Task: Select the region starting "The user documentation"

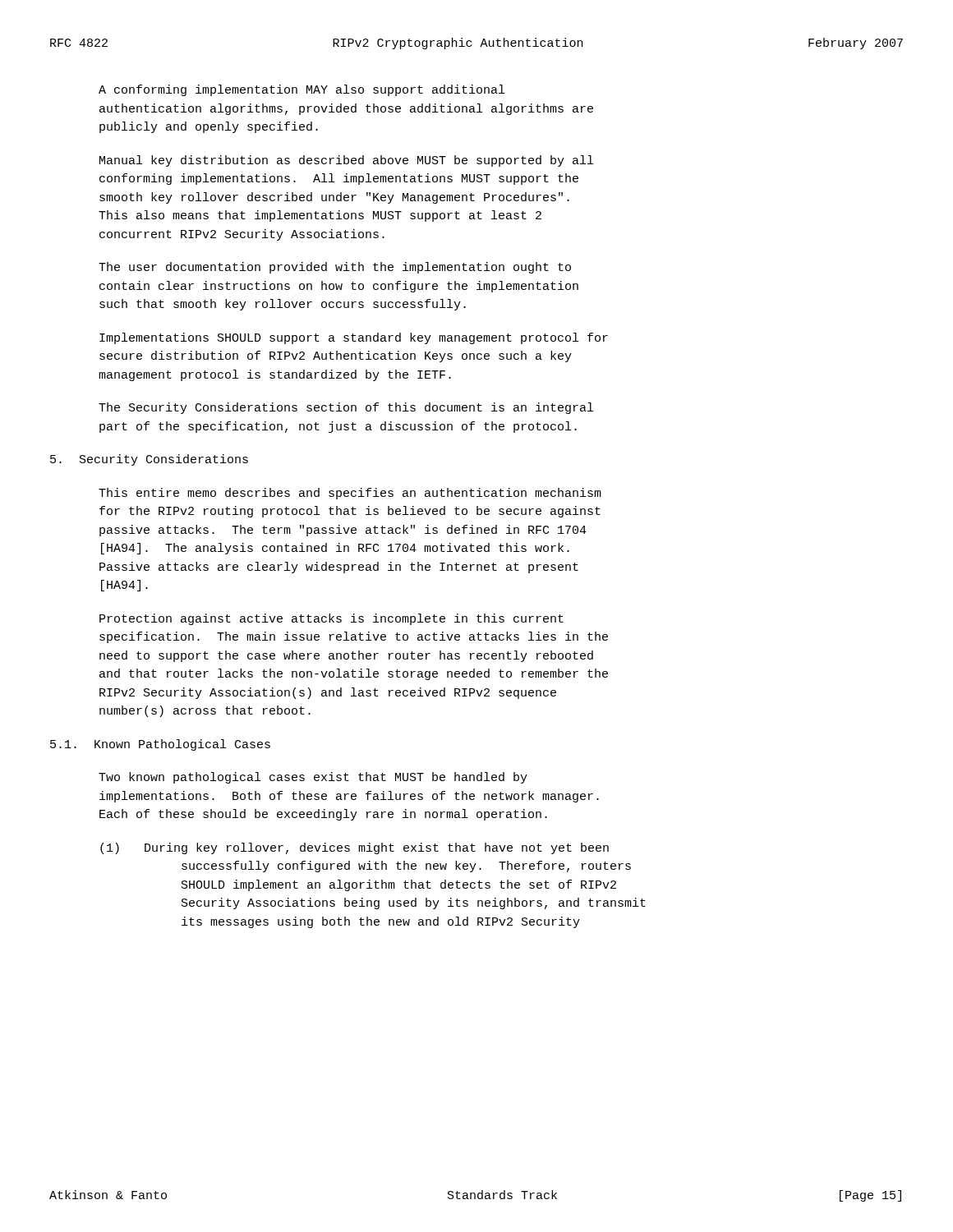Action: (x=339, y=287)
